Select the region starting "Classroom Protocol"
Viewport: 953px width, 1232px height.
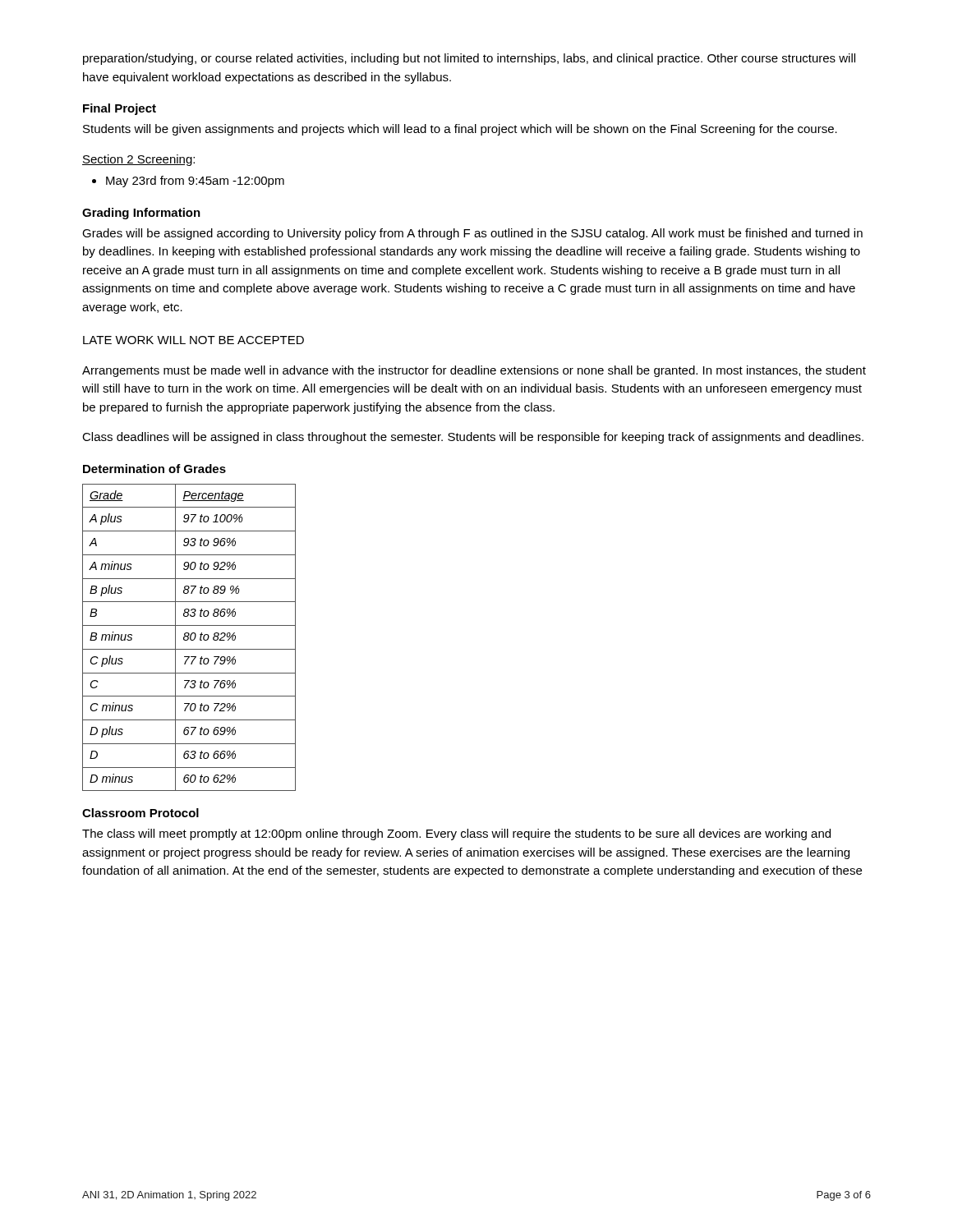click(141, 813)
